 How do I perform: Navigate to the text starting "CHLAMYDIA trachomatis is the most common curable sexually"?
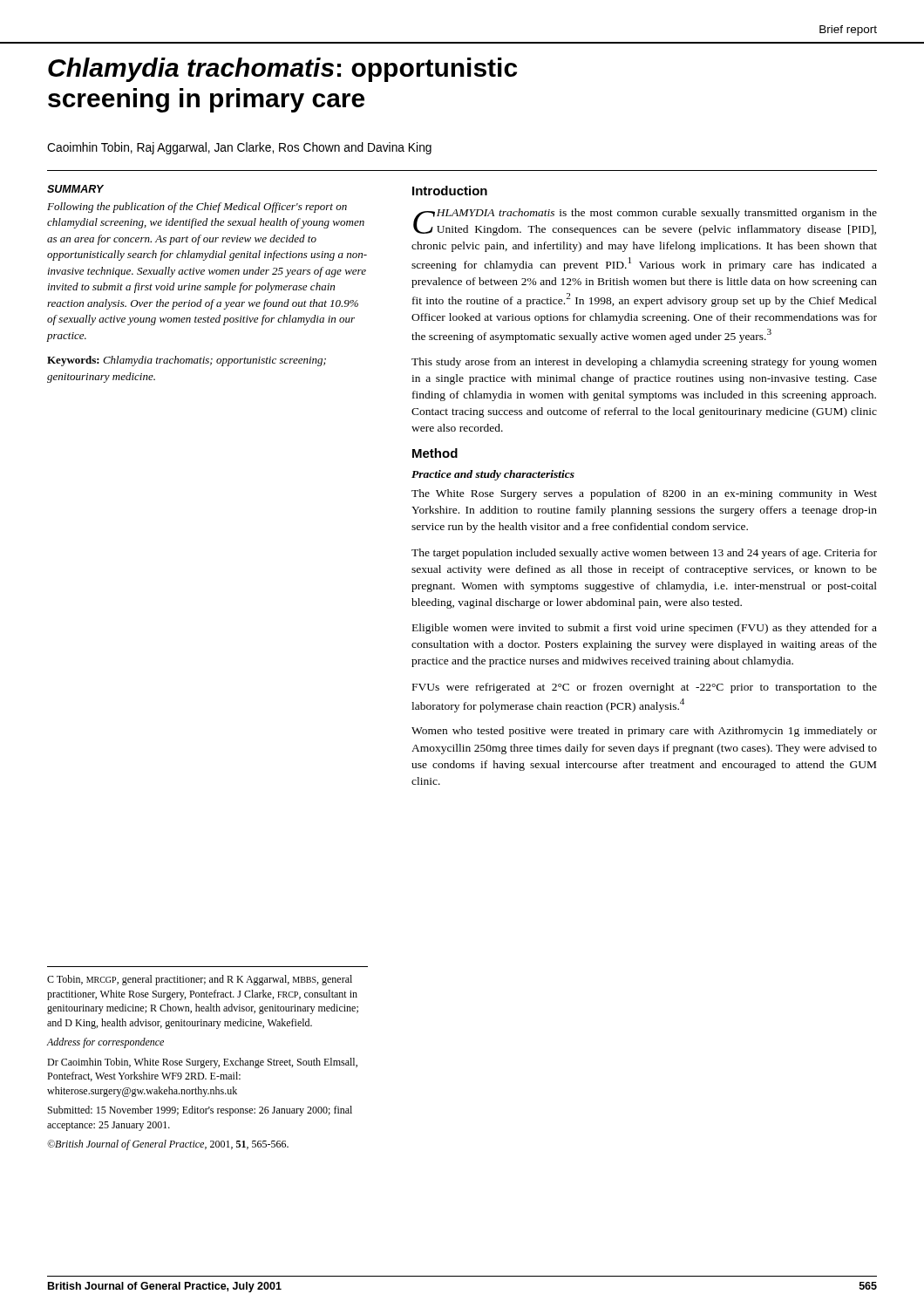[x=644, y=273]
